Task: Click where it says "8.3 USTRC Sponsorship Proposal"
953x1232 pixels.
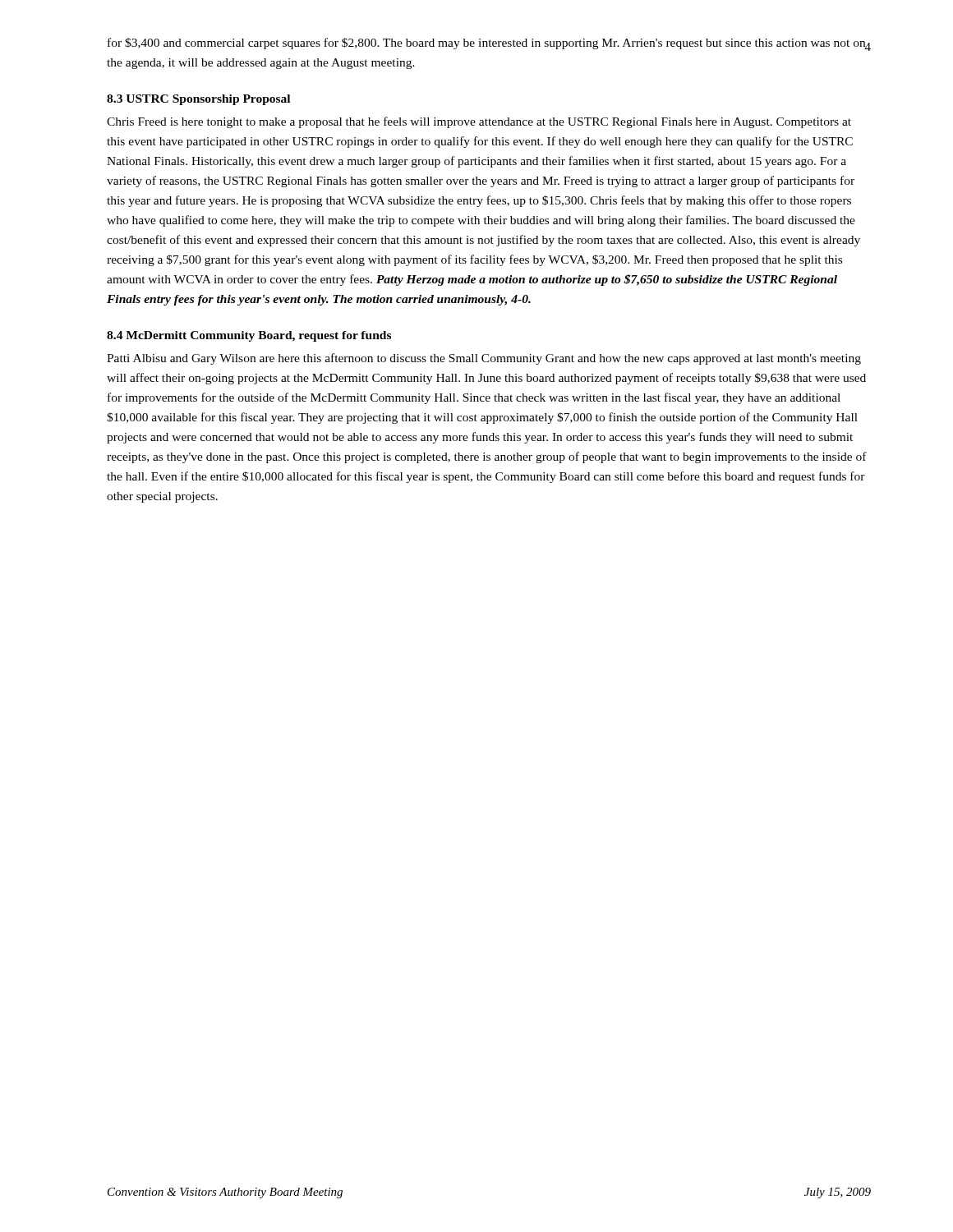Action: click(x=199, y=98)
